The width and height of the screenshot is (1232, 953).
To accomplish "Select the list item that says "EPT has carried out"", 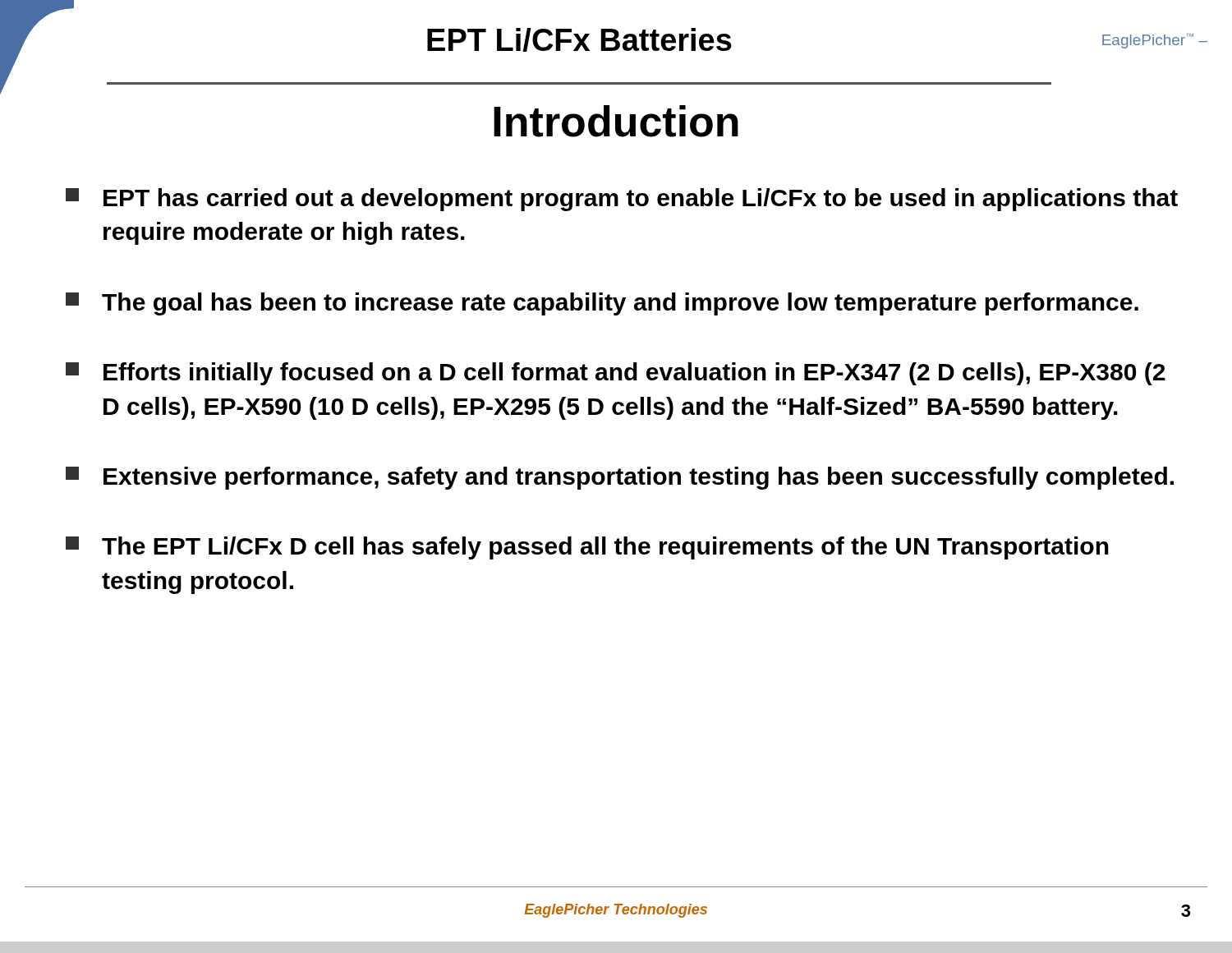I will point(624,215).
